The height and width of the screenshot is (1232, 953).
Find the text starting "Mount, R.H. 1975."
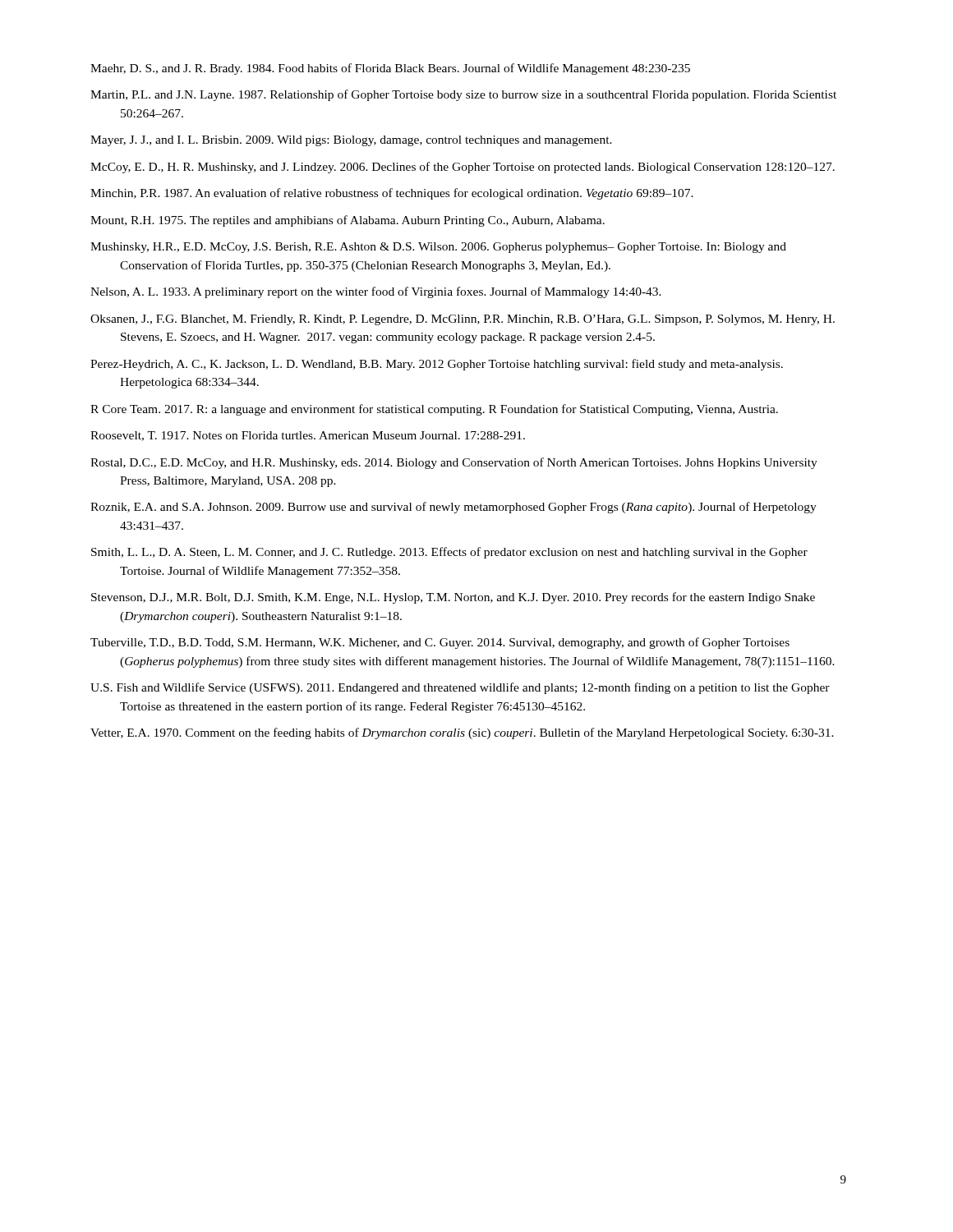point(348,220)
